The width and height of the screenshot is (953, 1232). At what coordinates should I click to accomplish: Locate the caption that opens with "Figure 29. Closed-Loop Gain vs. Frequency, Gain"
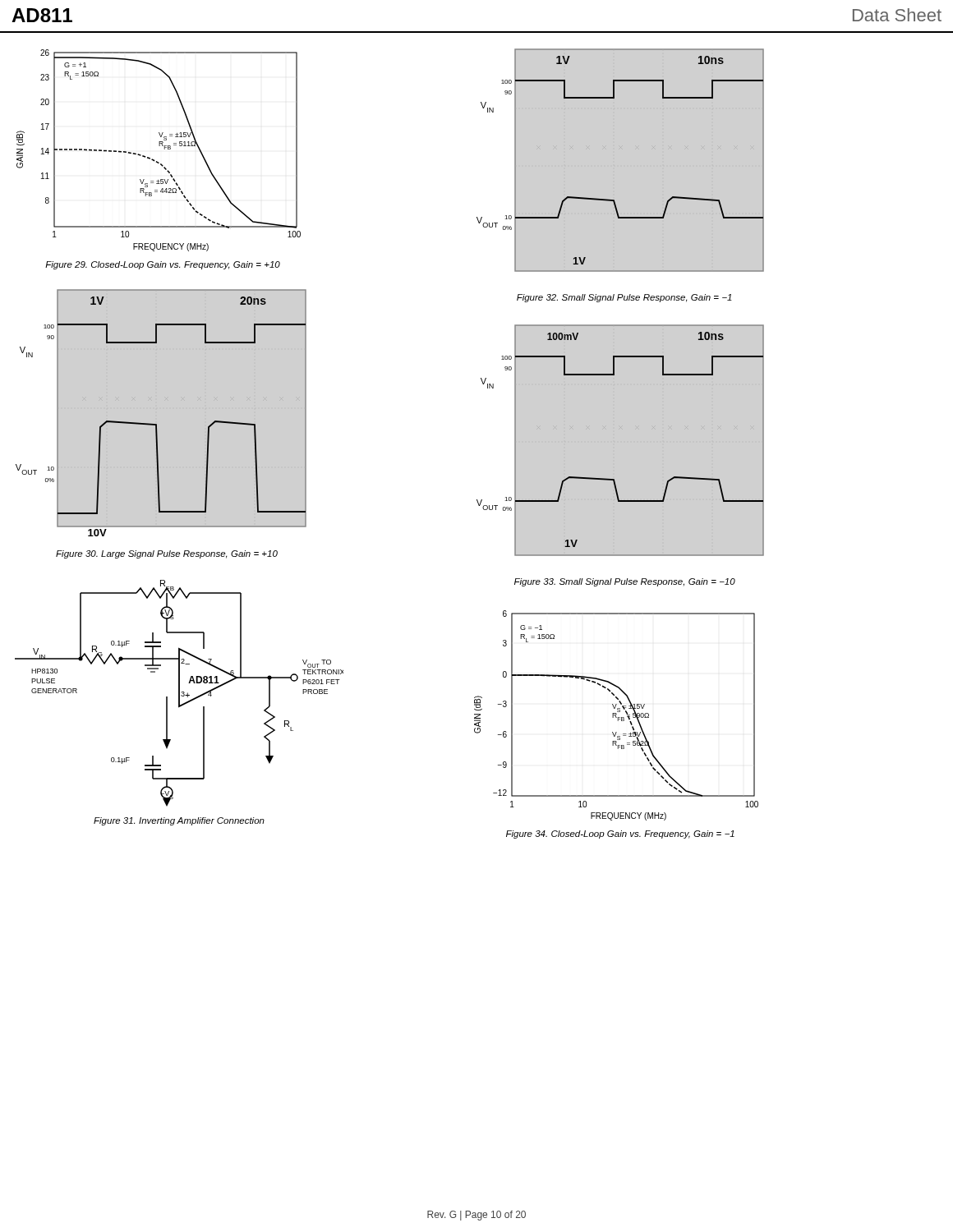tap(163, 265)
